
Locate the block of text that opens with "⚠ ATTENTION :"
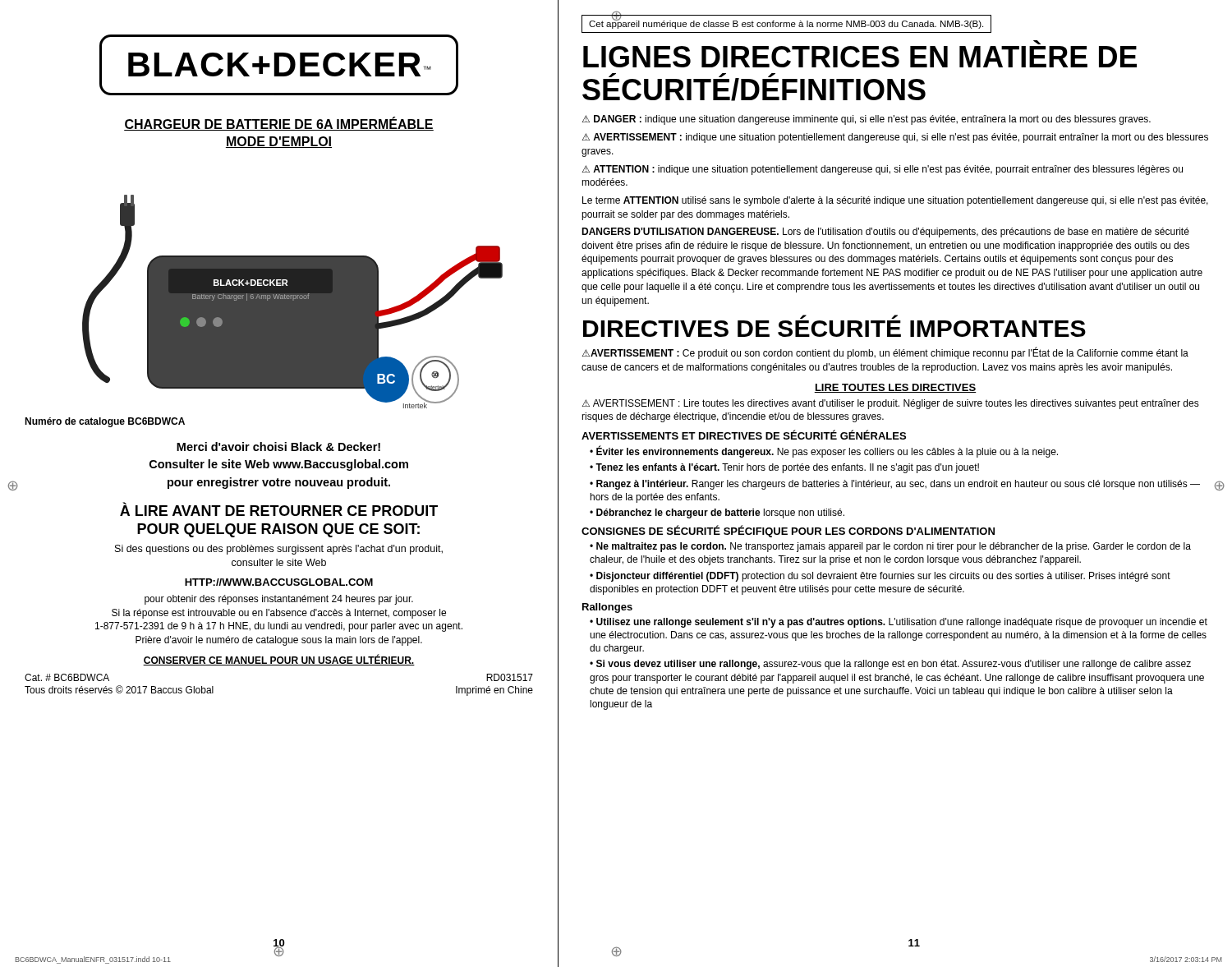click(x=882, y=176)
